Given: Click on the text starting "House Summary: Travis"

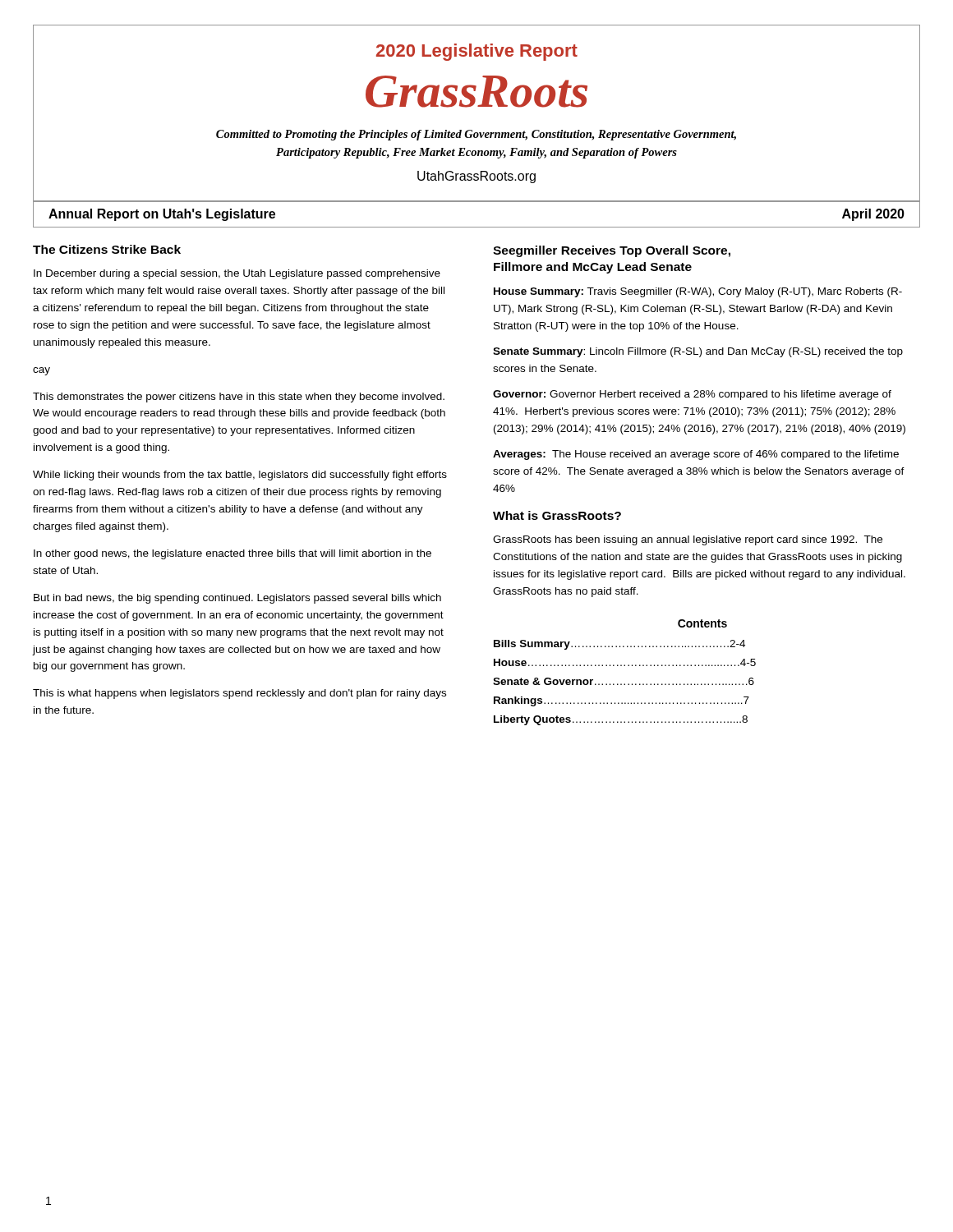Looking at the screenshot, I should coord(698,309).
